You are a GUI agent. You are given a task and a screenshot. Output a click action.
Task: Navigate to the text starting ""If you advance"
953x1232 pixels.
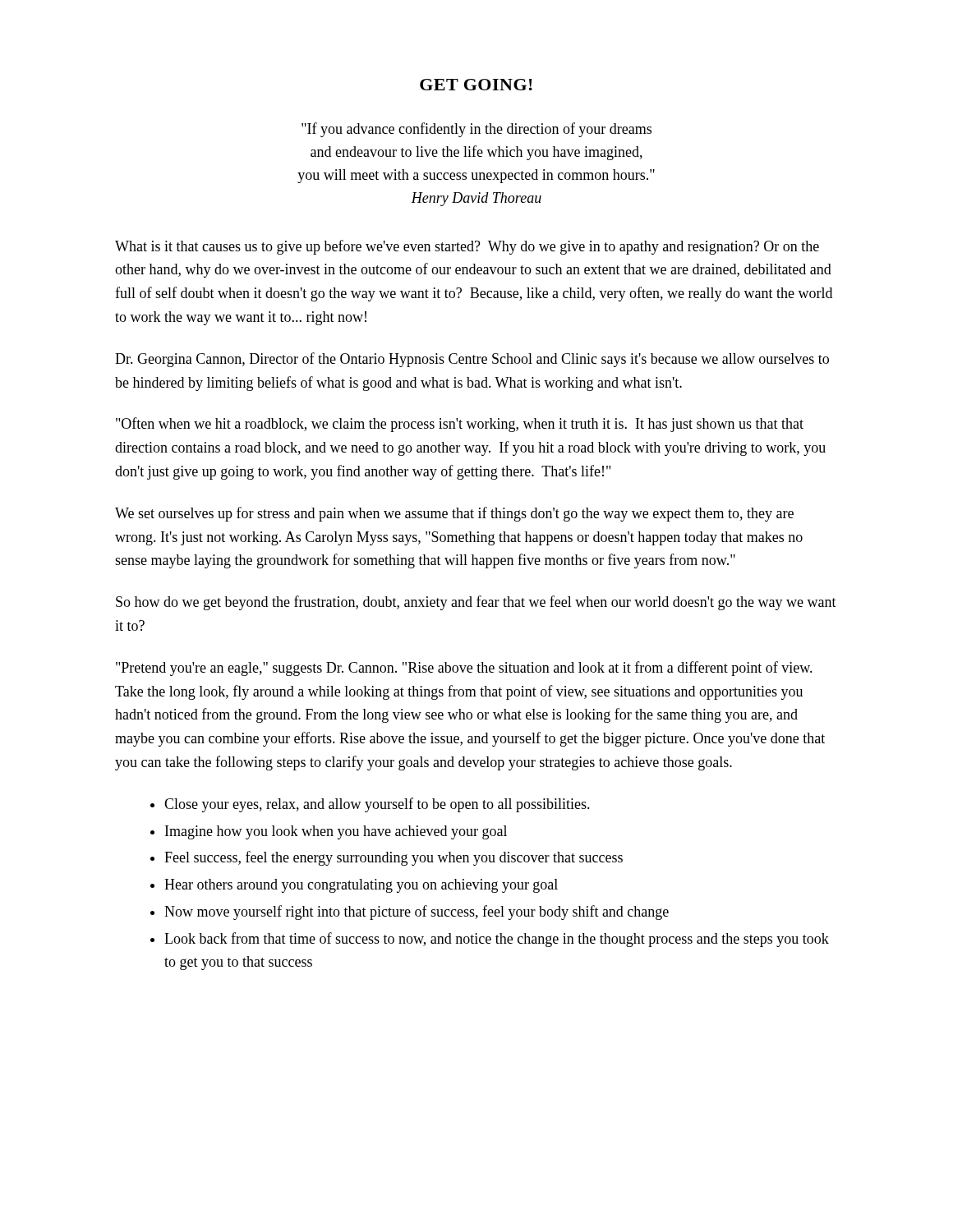coord(476,163)
